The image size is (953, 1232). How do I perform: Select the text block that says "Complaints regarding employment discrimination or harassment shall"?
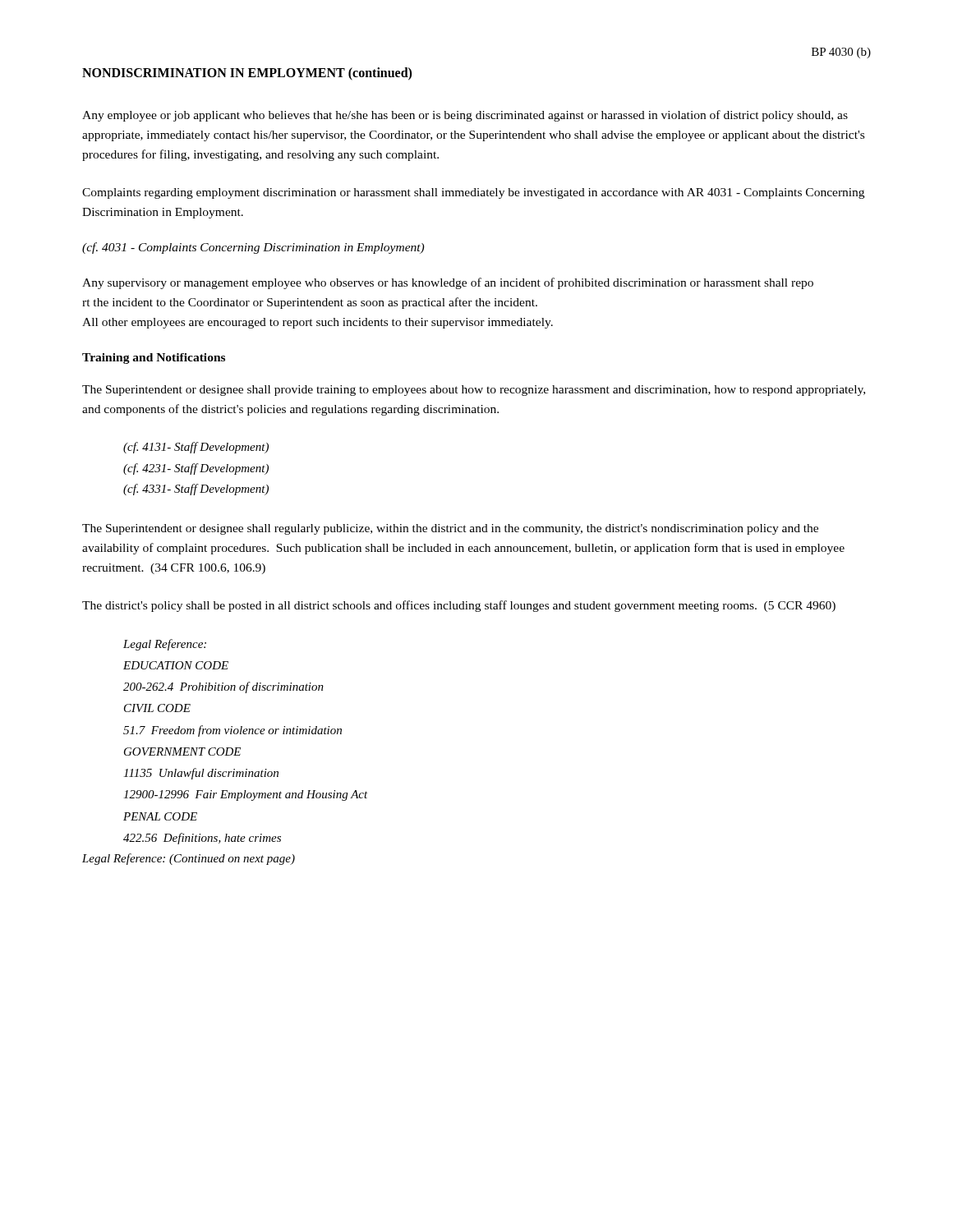click(x=473, y=202)
